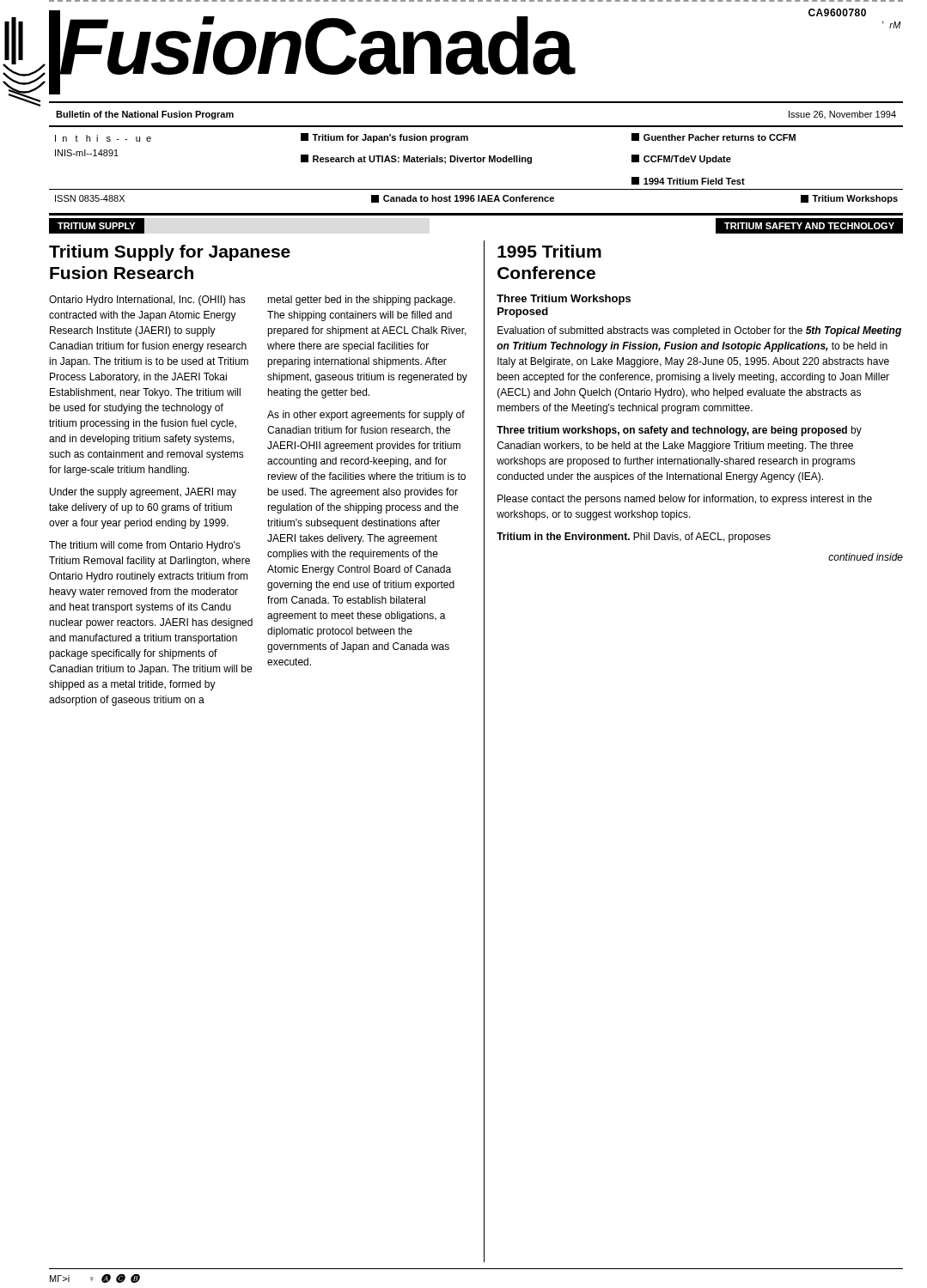927x1288 pixels.
Task: Point to the block starting "Under the supply agreement, JAERI may take delivery"
Action: coord(143,508)
